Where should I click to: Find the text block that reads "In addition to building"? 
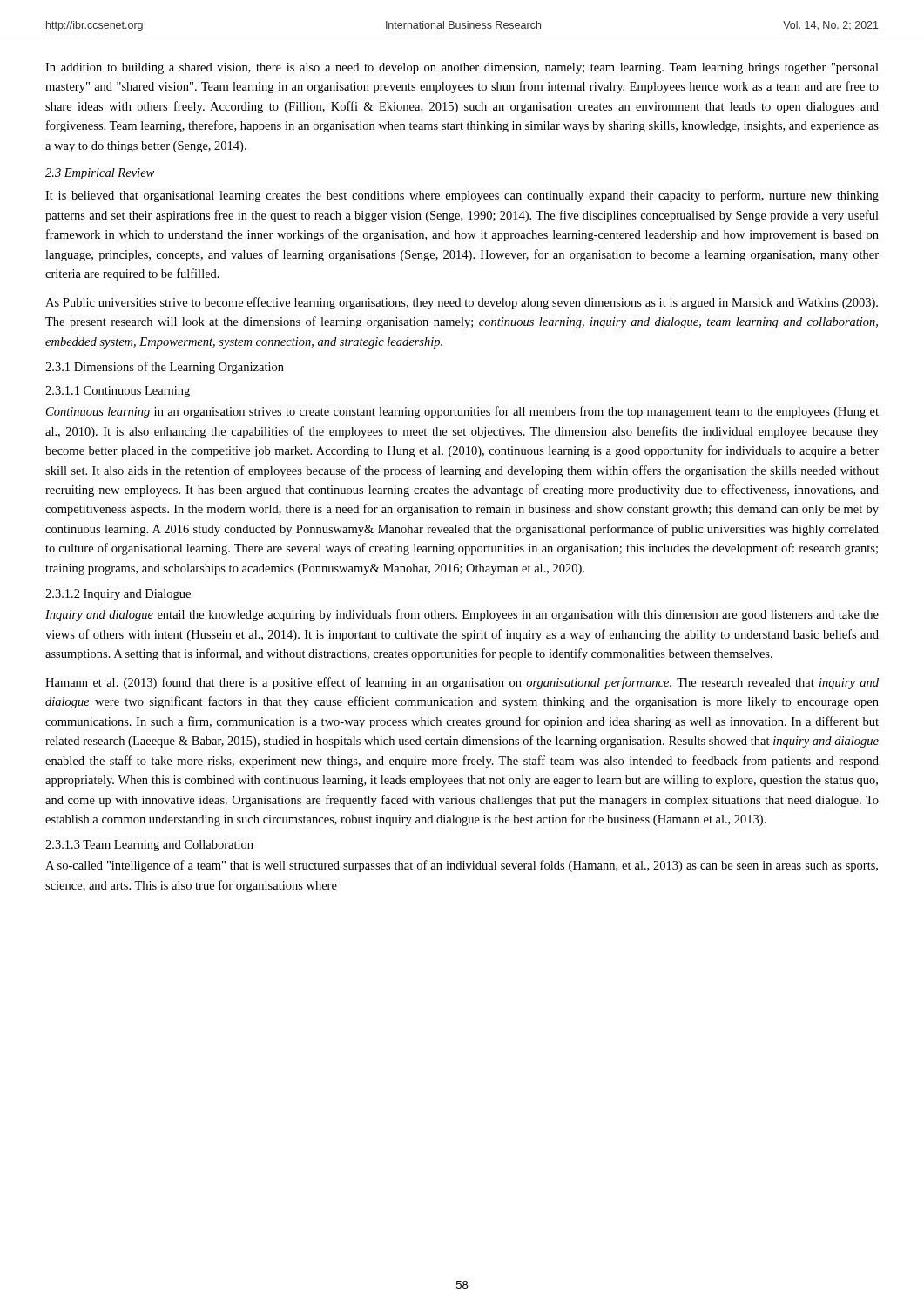point(462,106)
